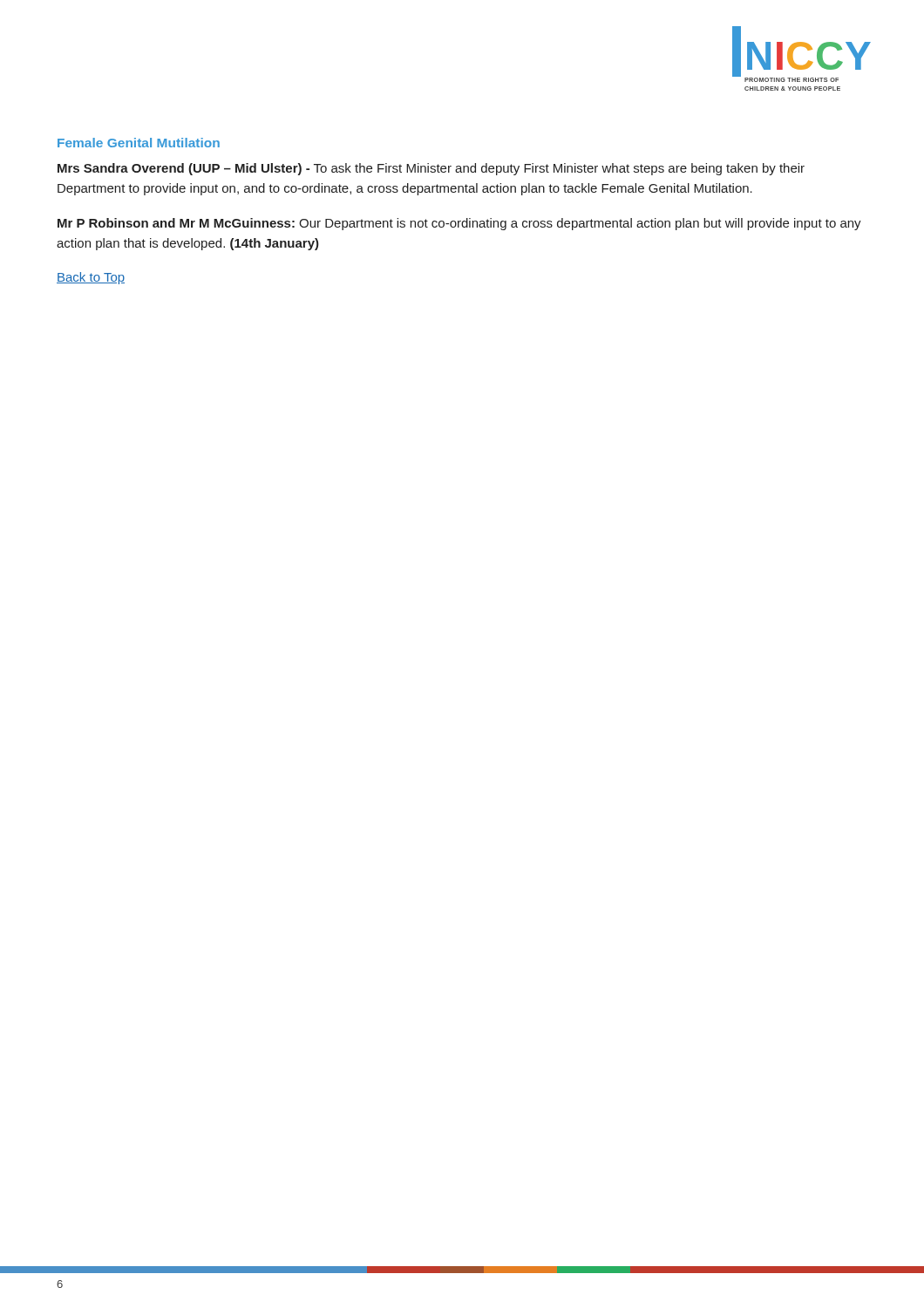Select the text containing "Back to Top"
The image size is (924, 1308).
point(91,277)
